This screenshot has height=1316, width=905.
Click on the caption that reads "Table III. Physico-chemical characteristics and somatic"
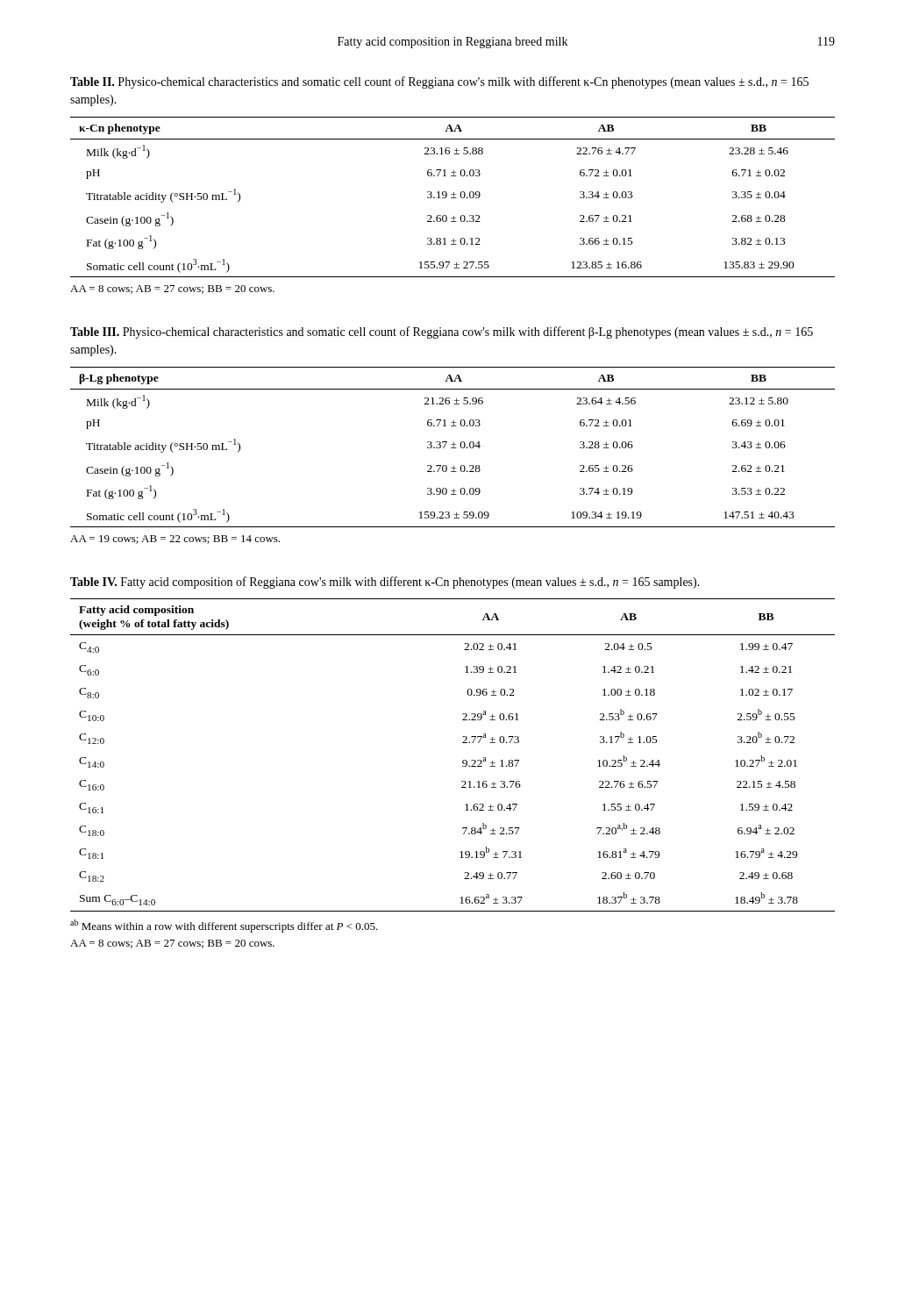coord(442,341)
